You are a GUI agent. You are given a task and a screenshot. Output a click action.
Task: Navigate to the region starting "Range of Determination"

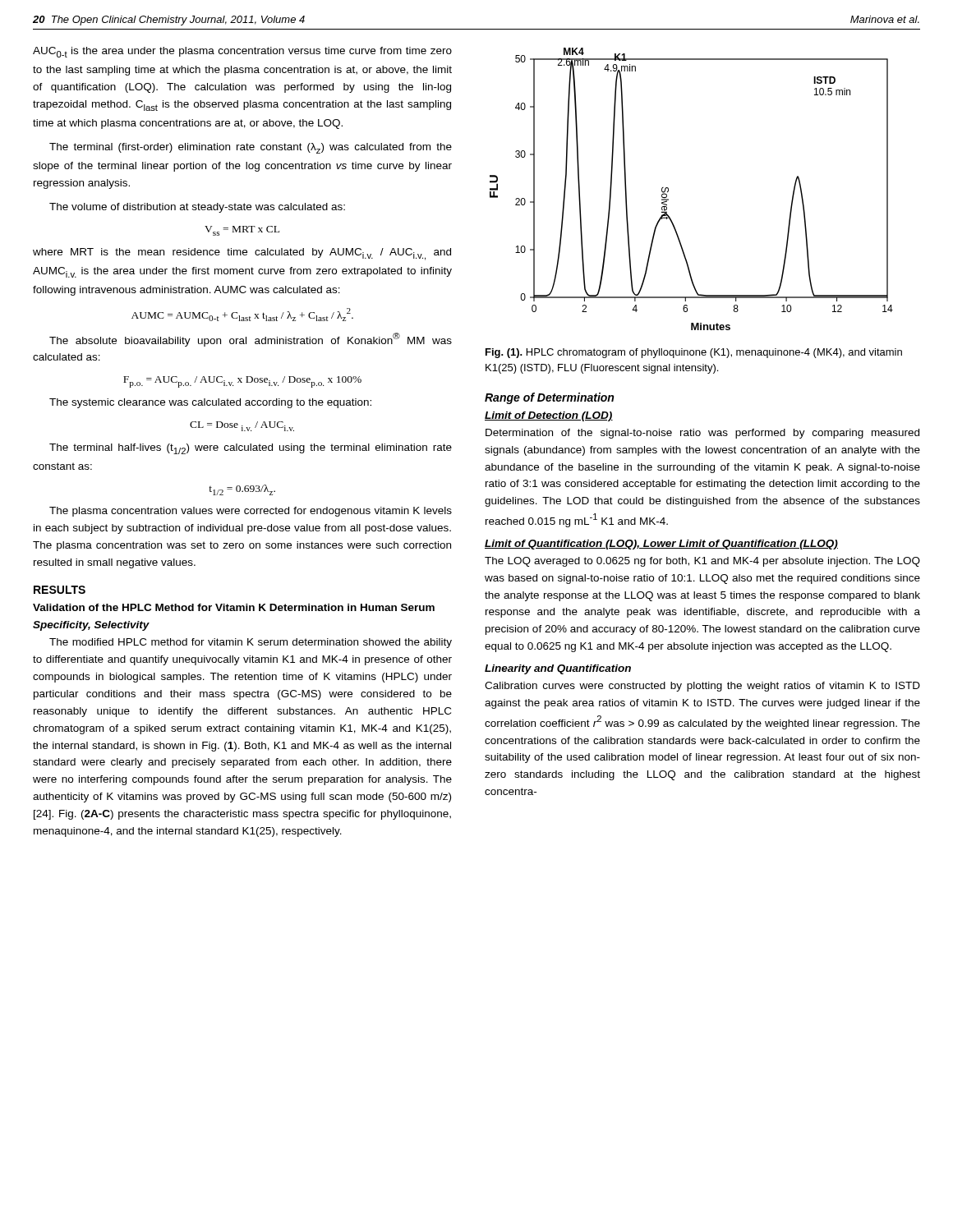point(550,397)
